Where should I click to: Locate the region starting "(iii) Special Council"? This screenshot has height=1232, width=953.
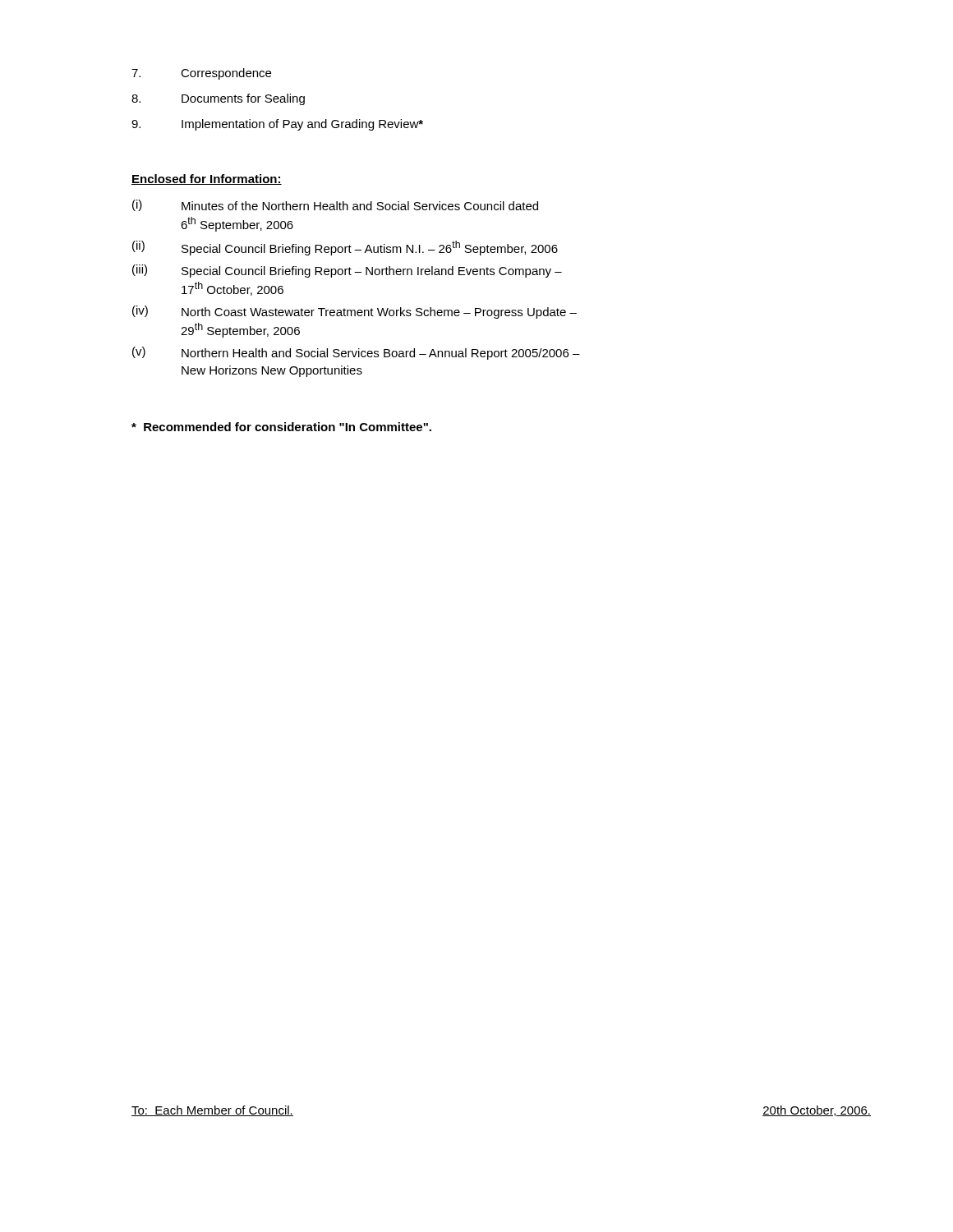click(347, 280)
